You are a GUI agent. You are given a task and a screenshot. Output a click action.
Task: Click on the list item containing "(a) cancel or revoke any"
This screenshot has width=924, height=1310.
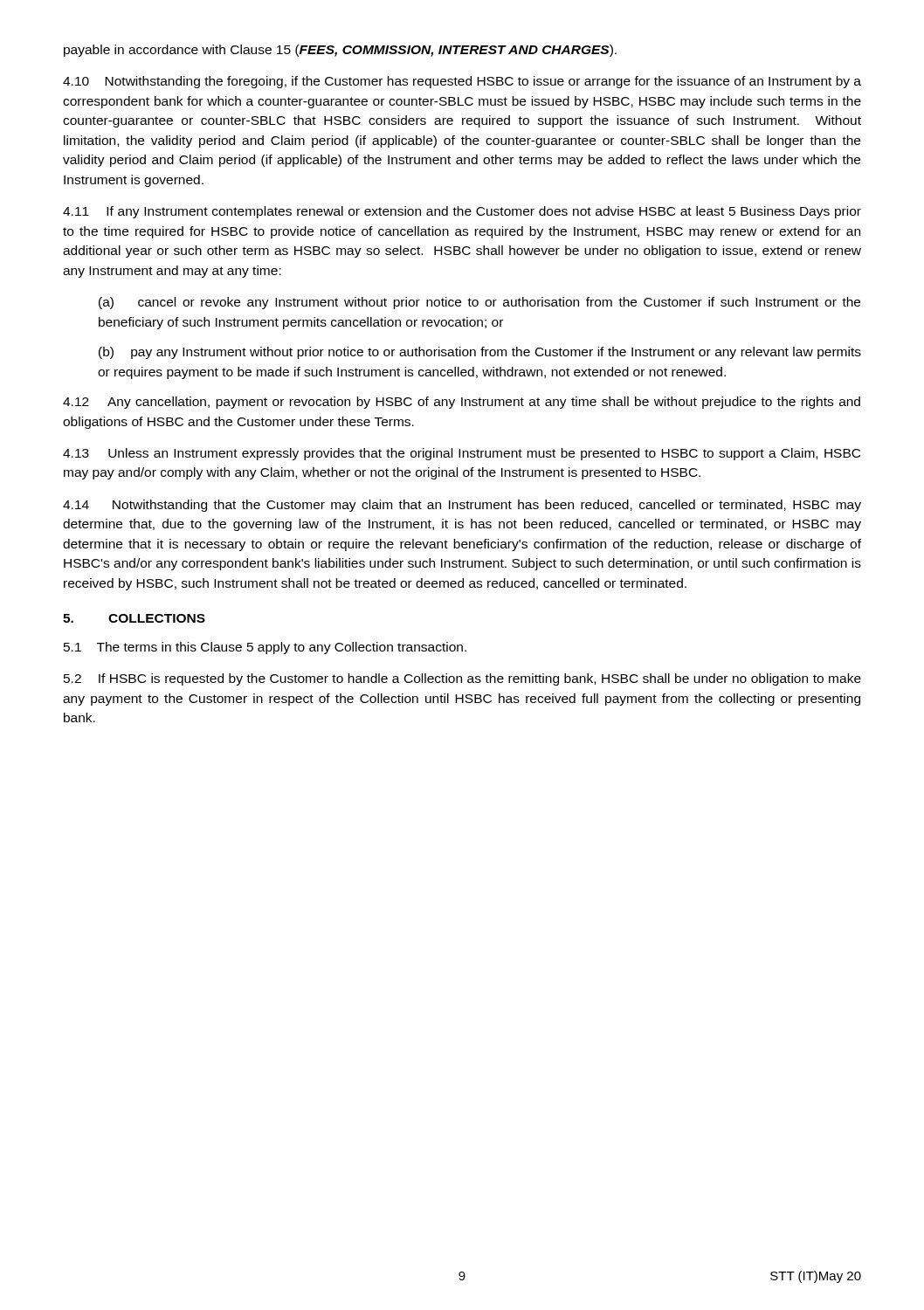479,312
